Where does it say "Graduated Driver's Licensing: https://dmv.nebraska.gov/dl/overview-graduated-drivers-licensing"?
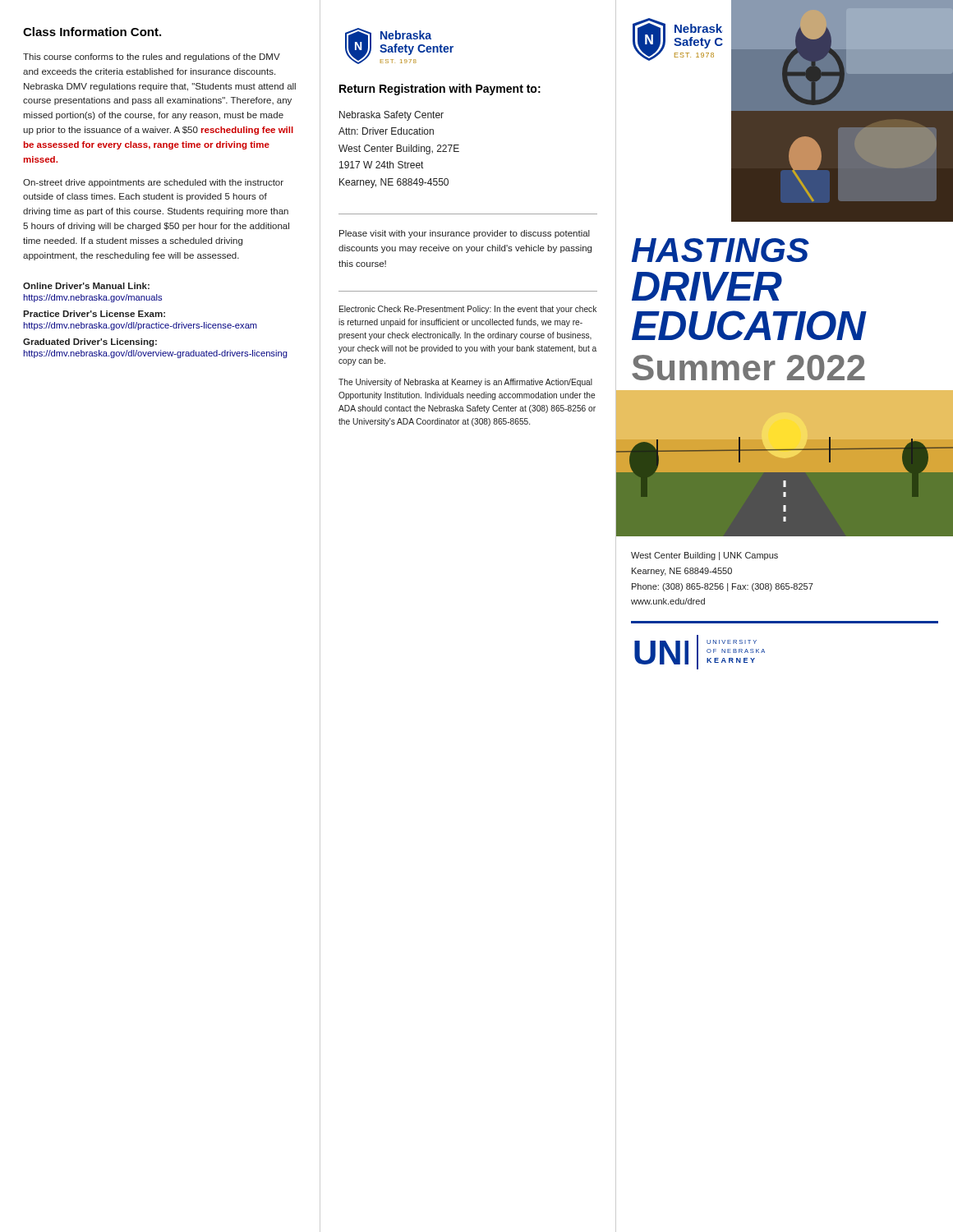The width and height of the screenshot is (953, 1232). [160, 348]
